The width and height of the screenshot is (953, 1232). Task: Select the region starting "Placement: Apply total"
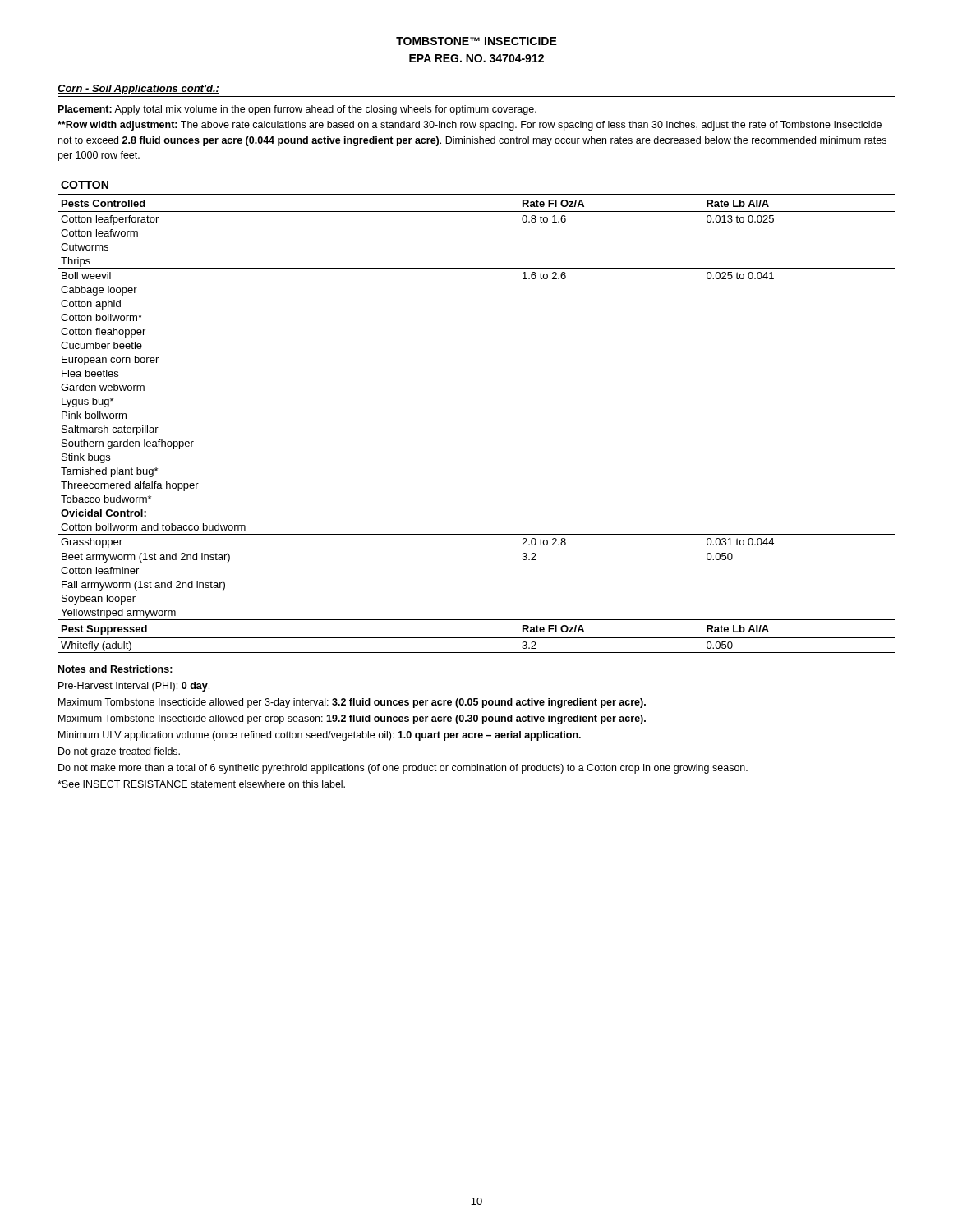point(472,132)
